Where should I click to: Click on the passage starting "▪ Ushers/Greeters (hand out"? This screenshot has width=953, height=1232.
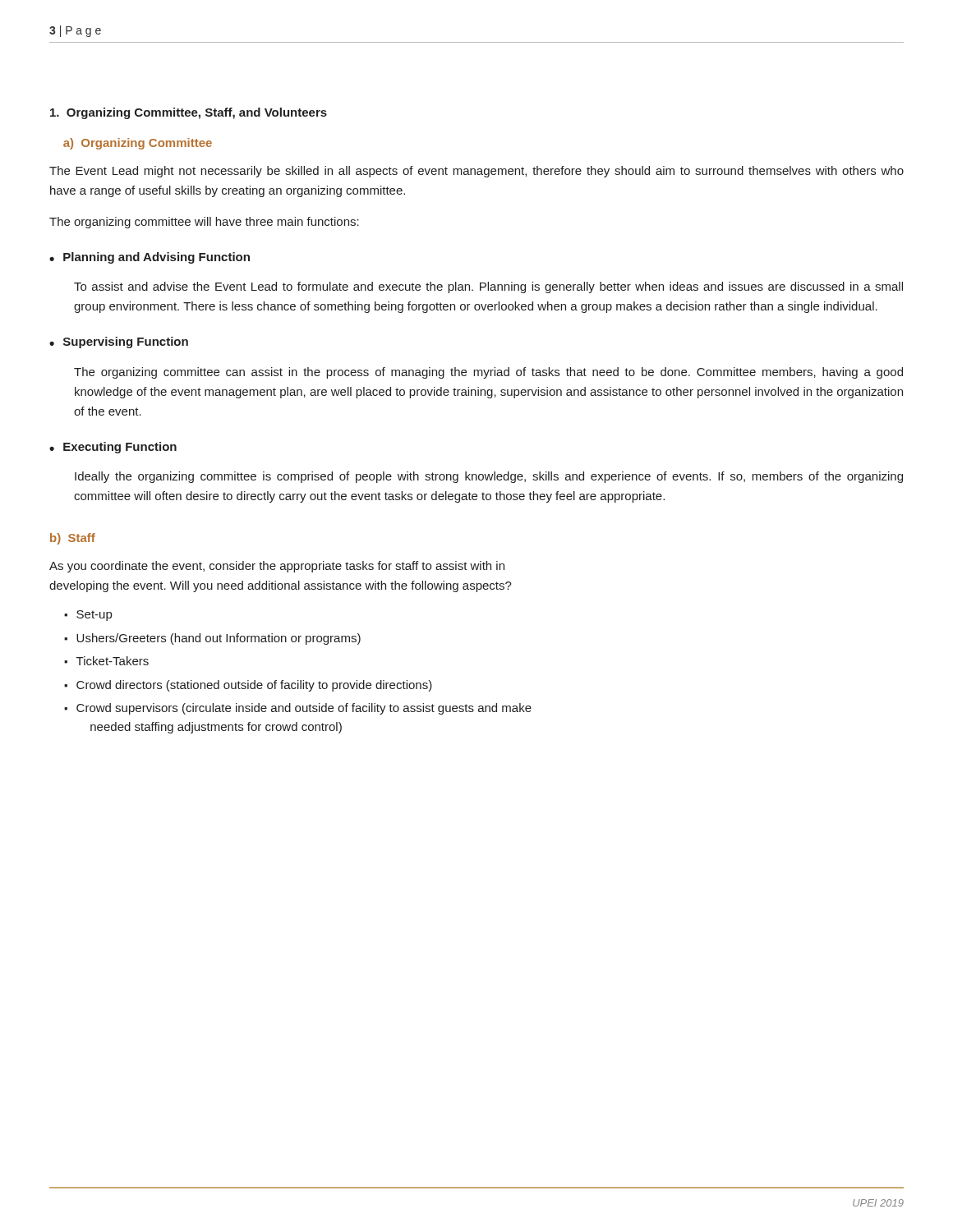click(212, 639)
